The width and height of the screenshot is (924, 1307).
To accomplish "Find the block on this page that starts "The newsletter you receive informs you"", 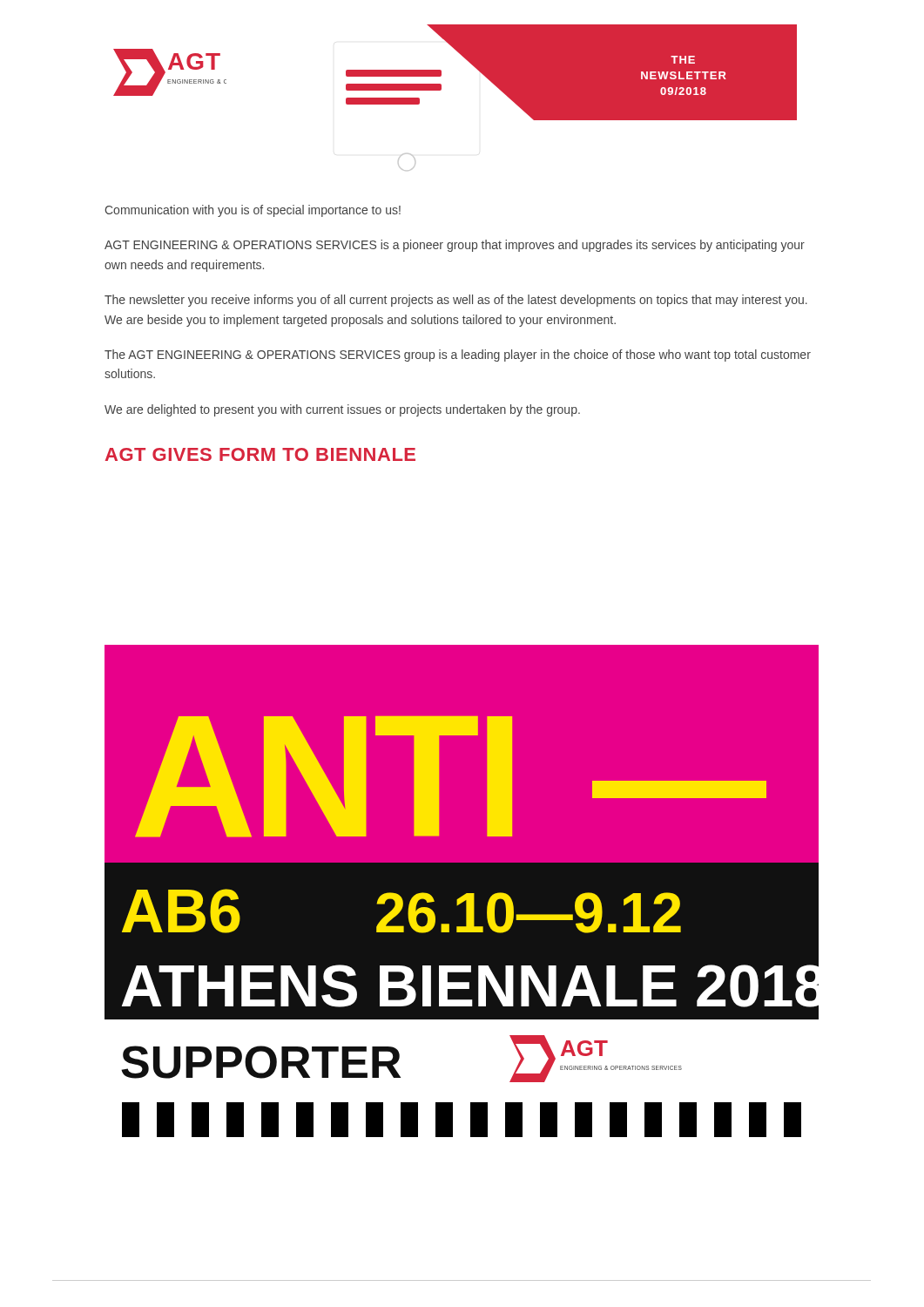I will click(x=456, y=310).
